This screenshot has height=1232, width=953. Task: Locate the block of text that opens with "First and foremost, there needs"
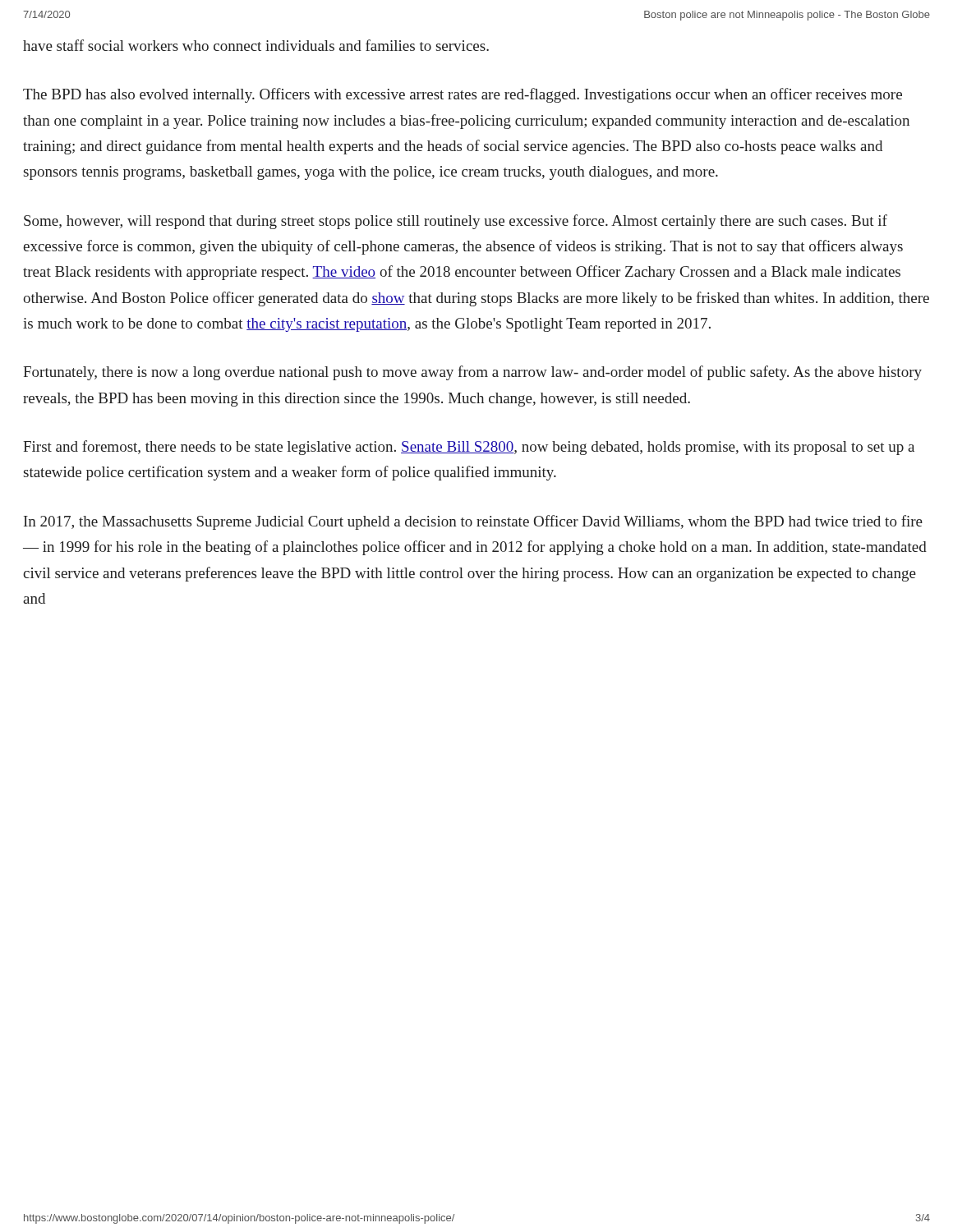point(469,459)
